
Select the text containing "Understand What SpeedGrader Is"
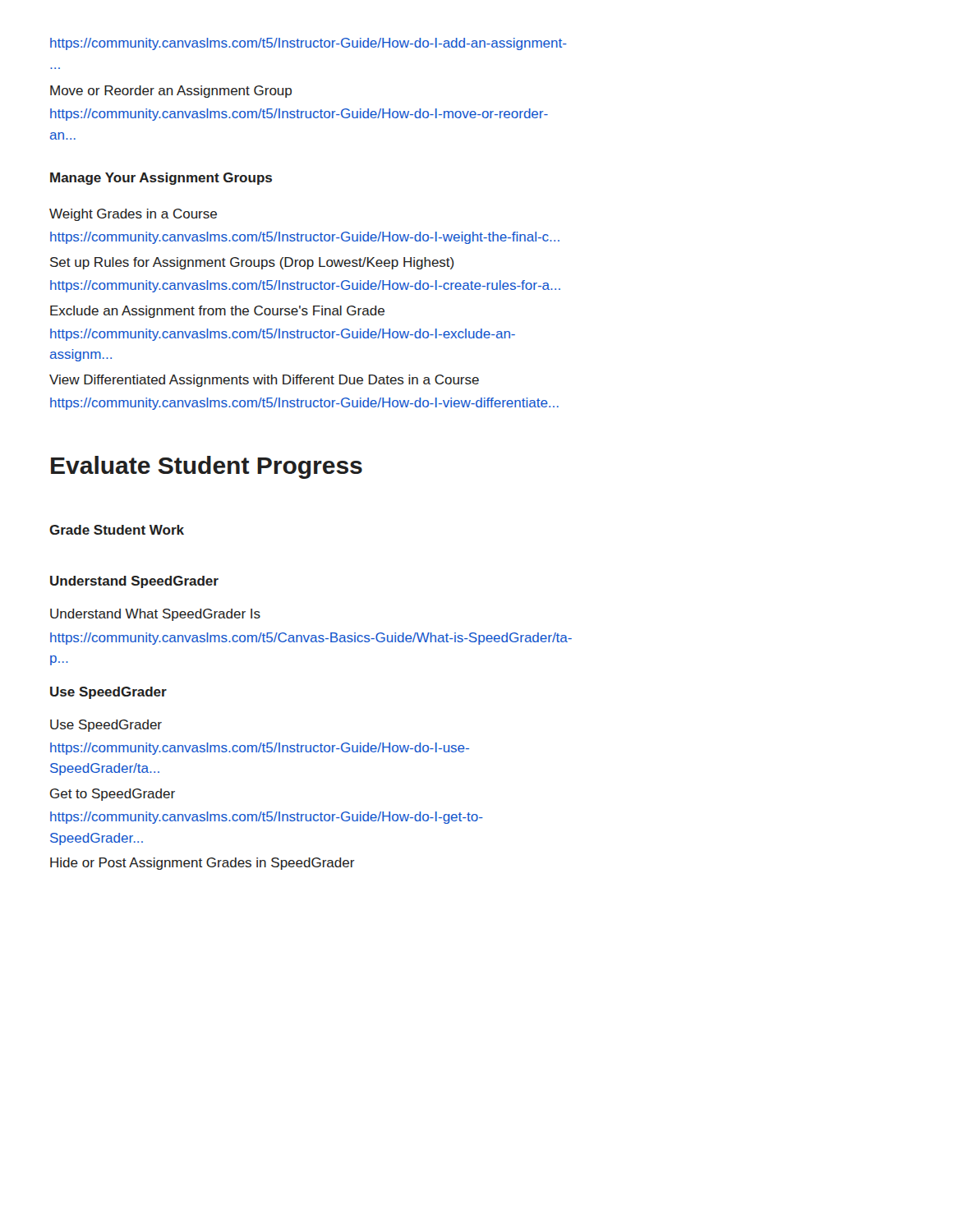(155, 614)
